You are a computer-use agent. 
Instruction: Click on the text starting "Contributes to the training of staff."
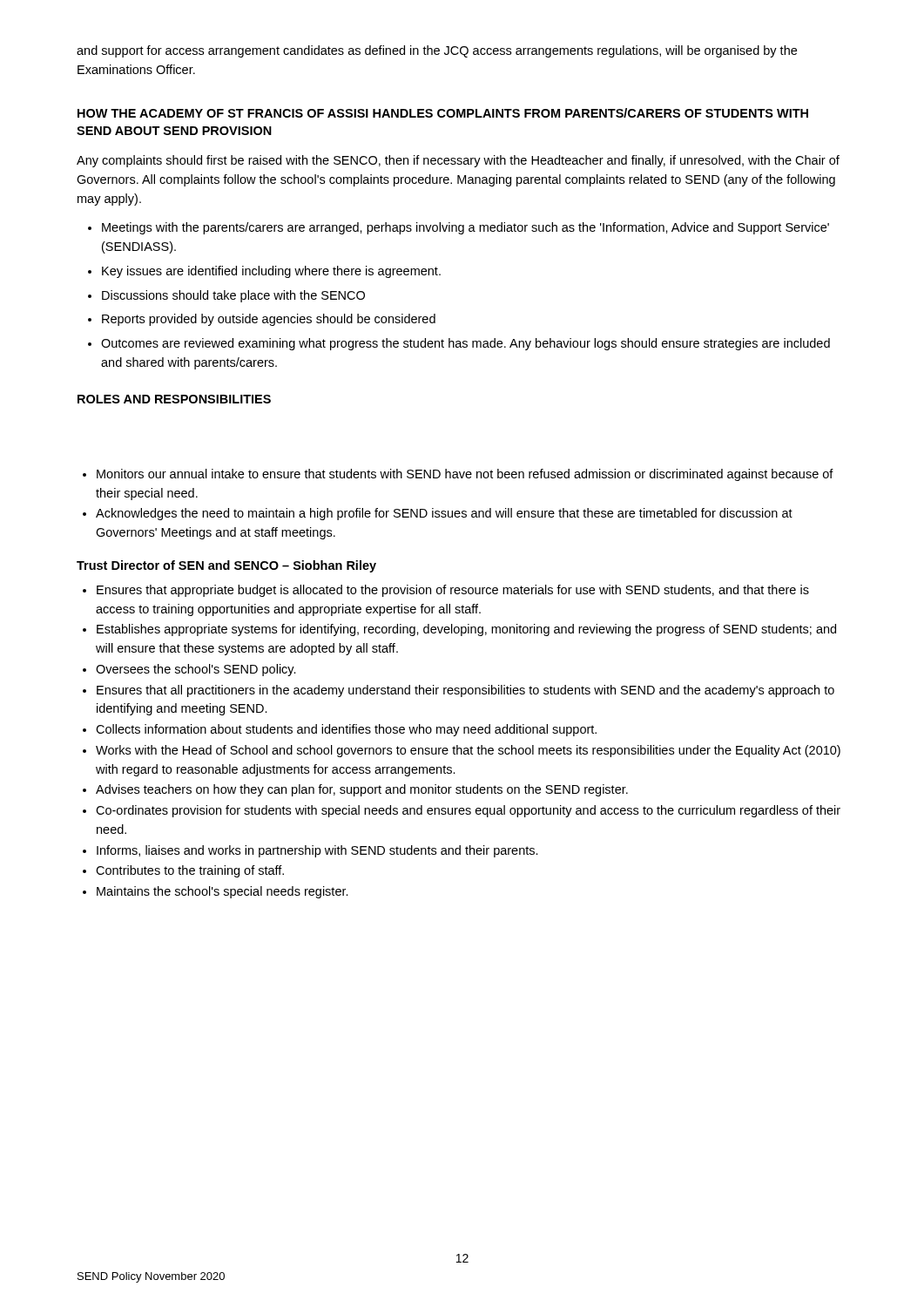tap(183, 871)
